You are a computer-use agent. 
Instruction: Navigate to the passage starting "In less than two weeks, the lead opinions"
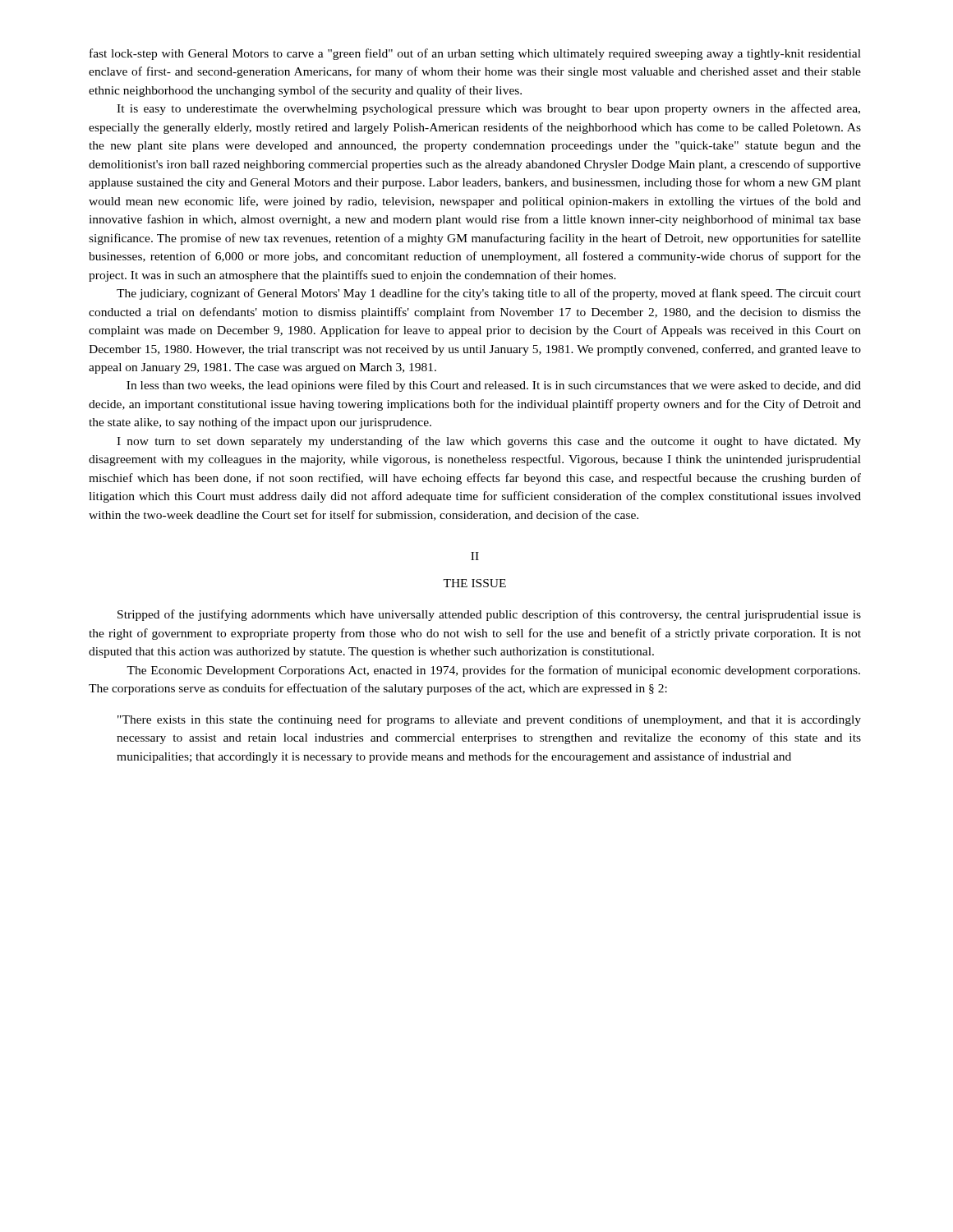click(x=475, y=404)
